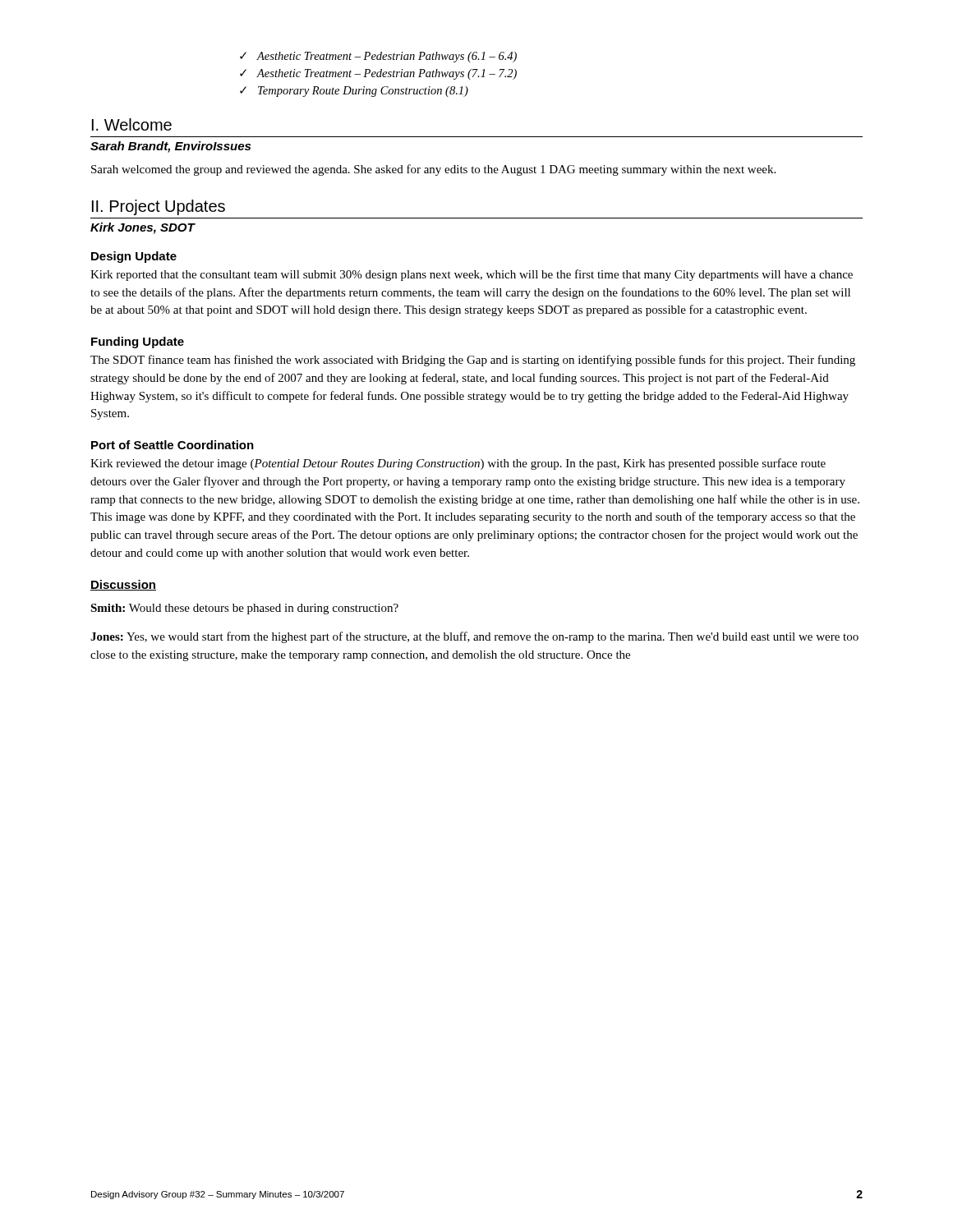
Task: Find the block starting "Design Update"
Action: point(134,256)
